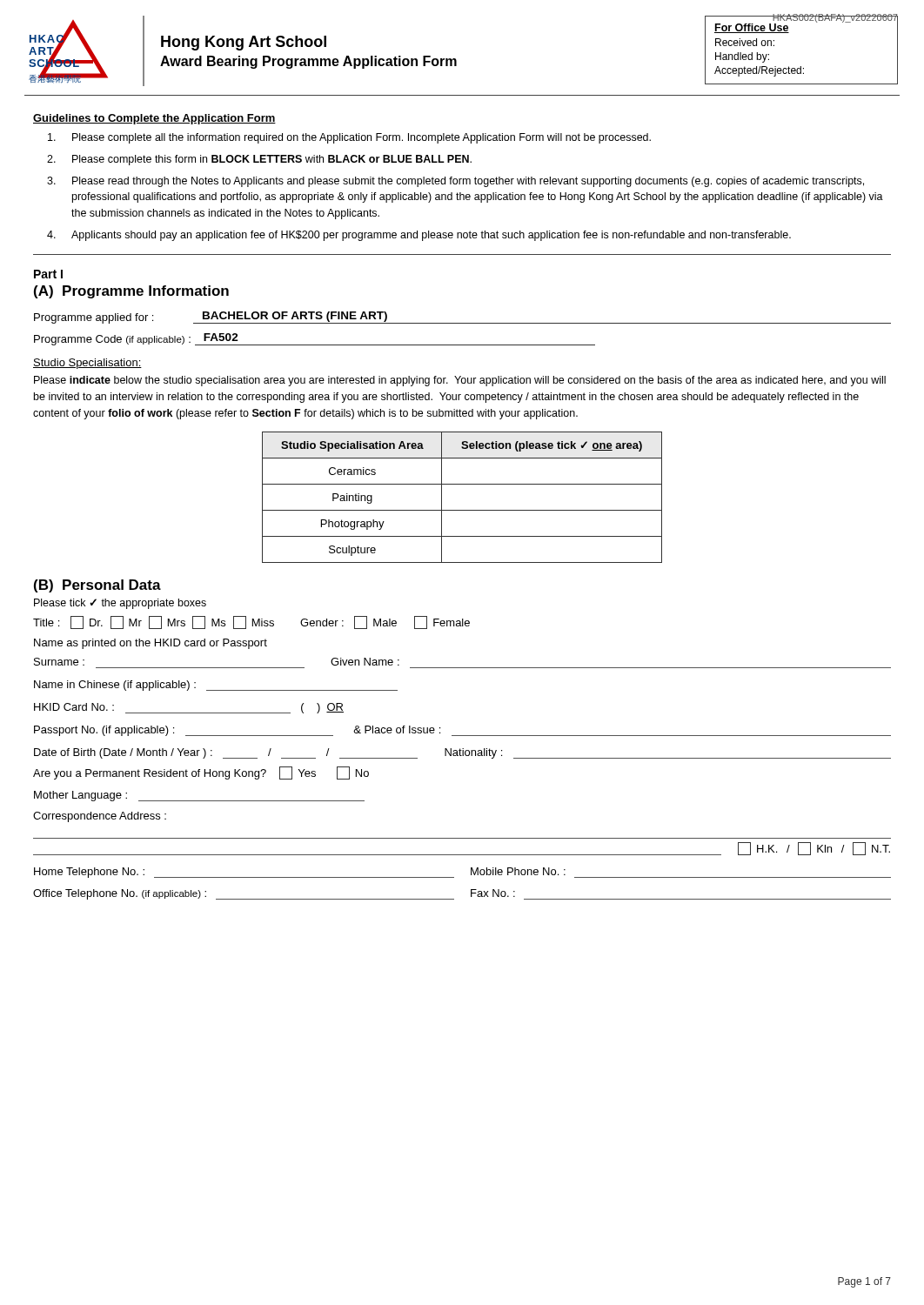Select the passage starting "2.Please complete this"
Image resolution: width=924 pixels, height=1305 pixels.
point(260,159)
